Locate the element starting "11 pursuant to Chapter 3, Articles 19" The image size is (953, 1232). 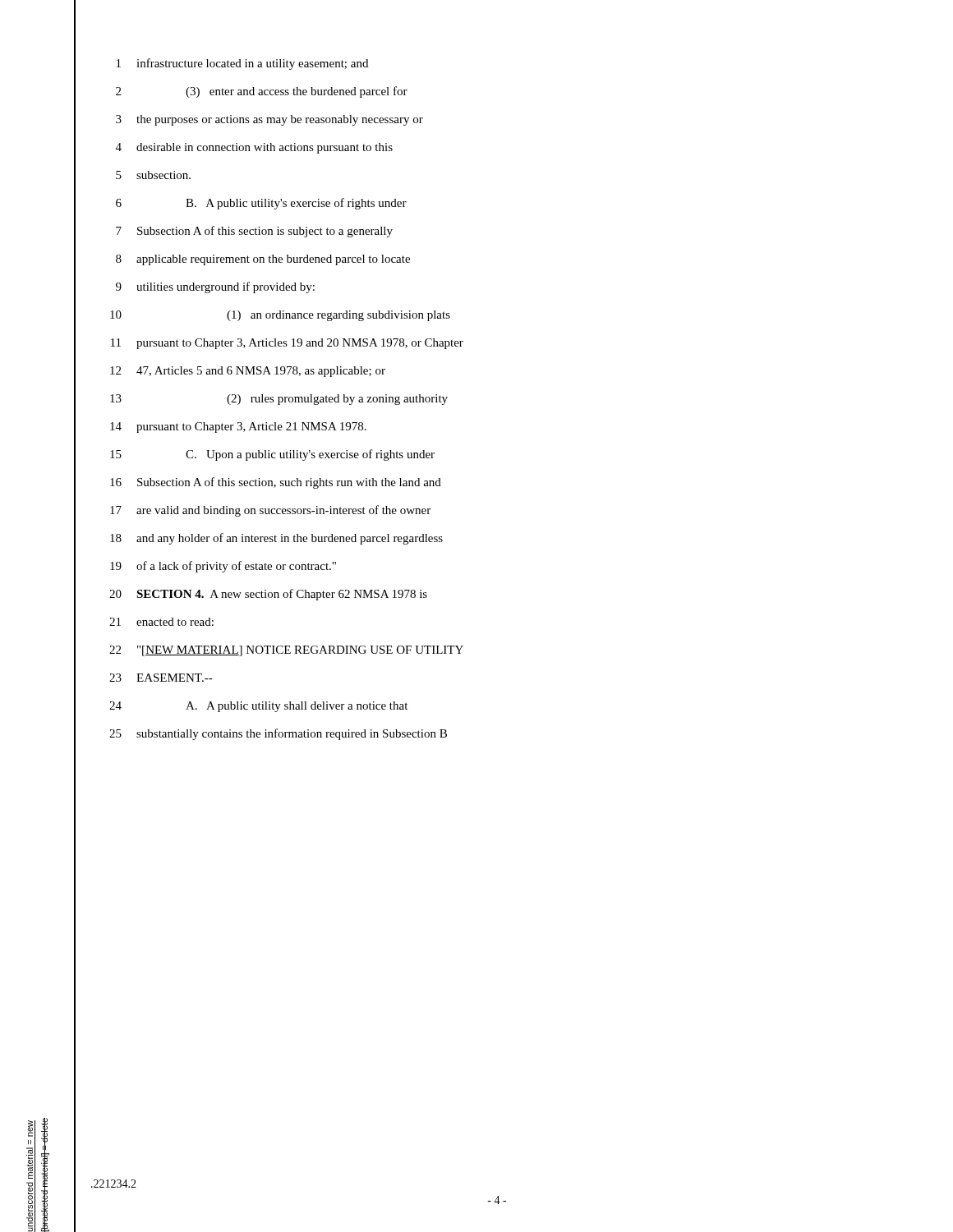(287, 344)
